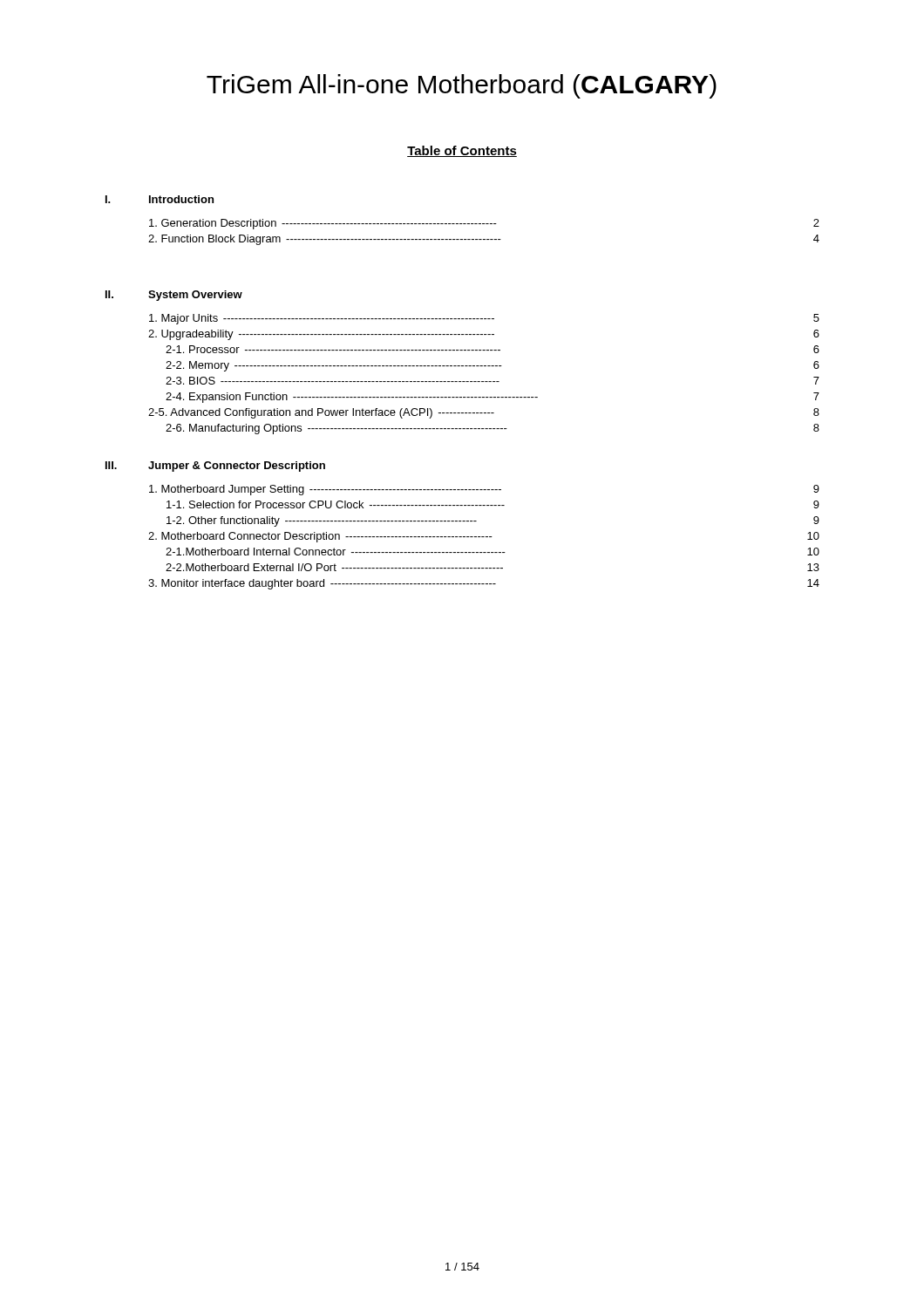
Task: Click on the block starting "2-3. BIOS -------------------------------------------------------------------------- 7"
Action: click(492, 381)
